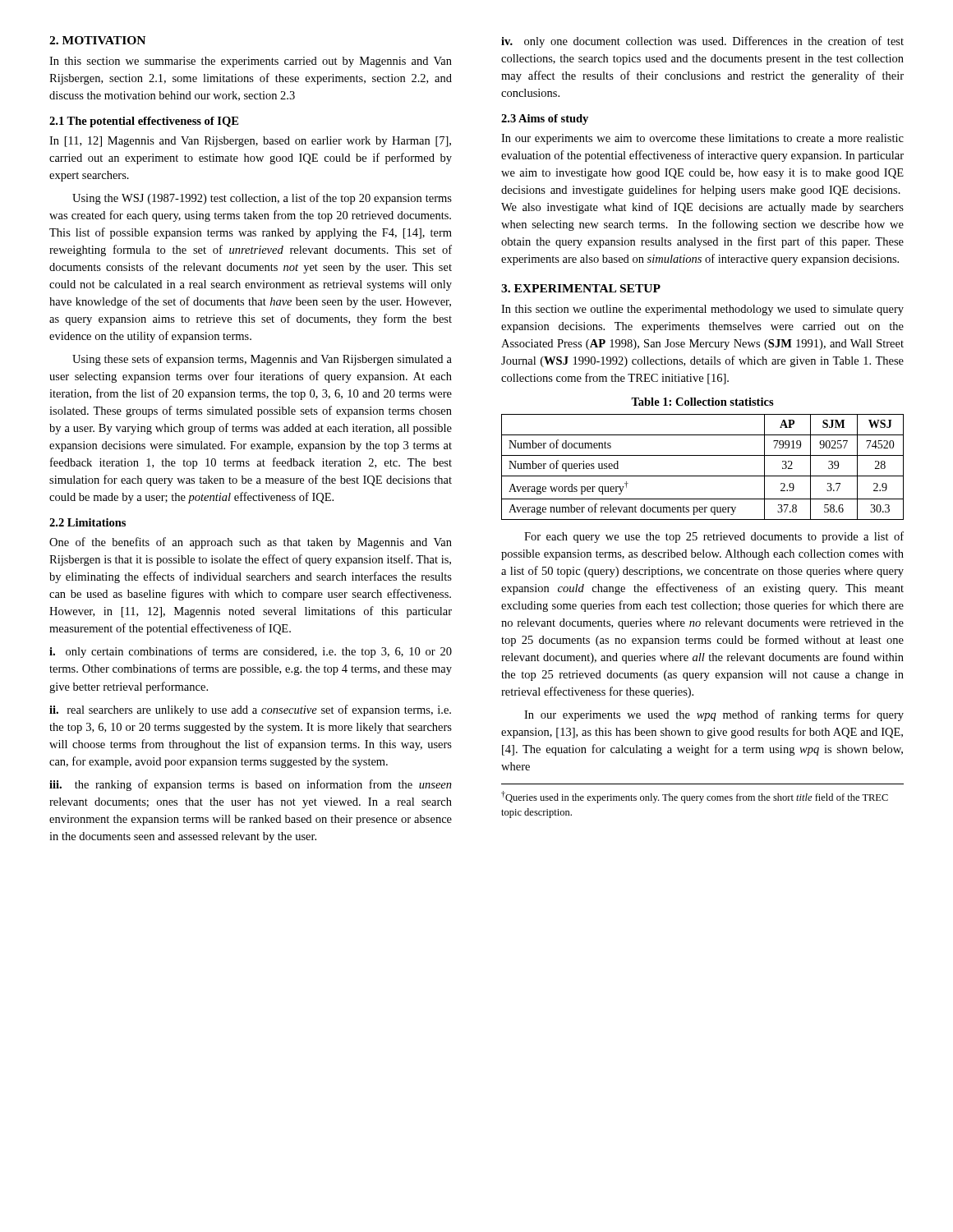The width and height of the screenshot is (953, 1232).
Task: Point to the text block starting "2.3 Aims of study"
Action: point(545,120)
